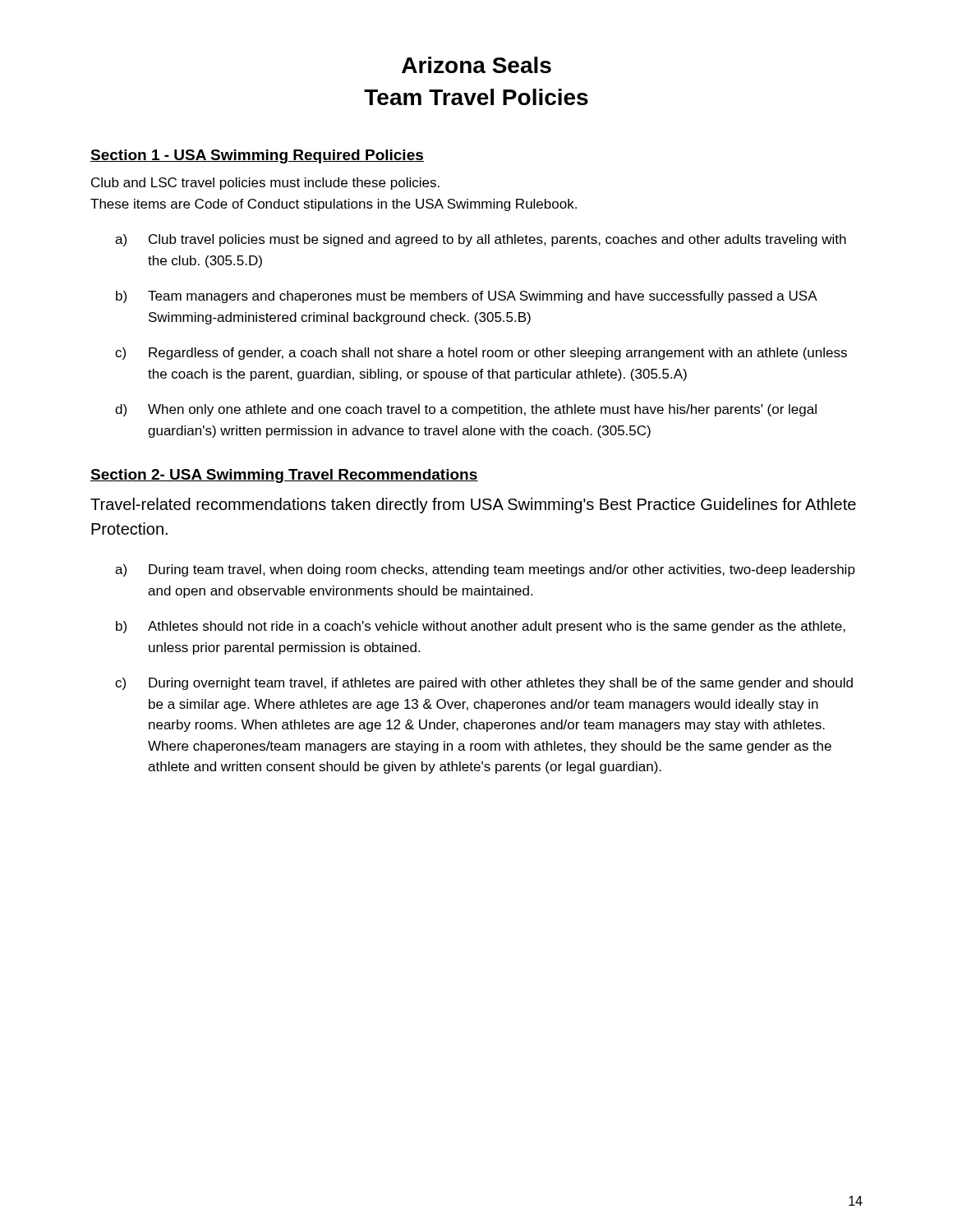
Task: Click on the block starting "Club and LSC travel policies must"
Action: click(334, 193)
